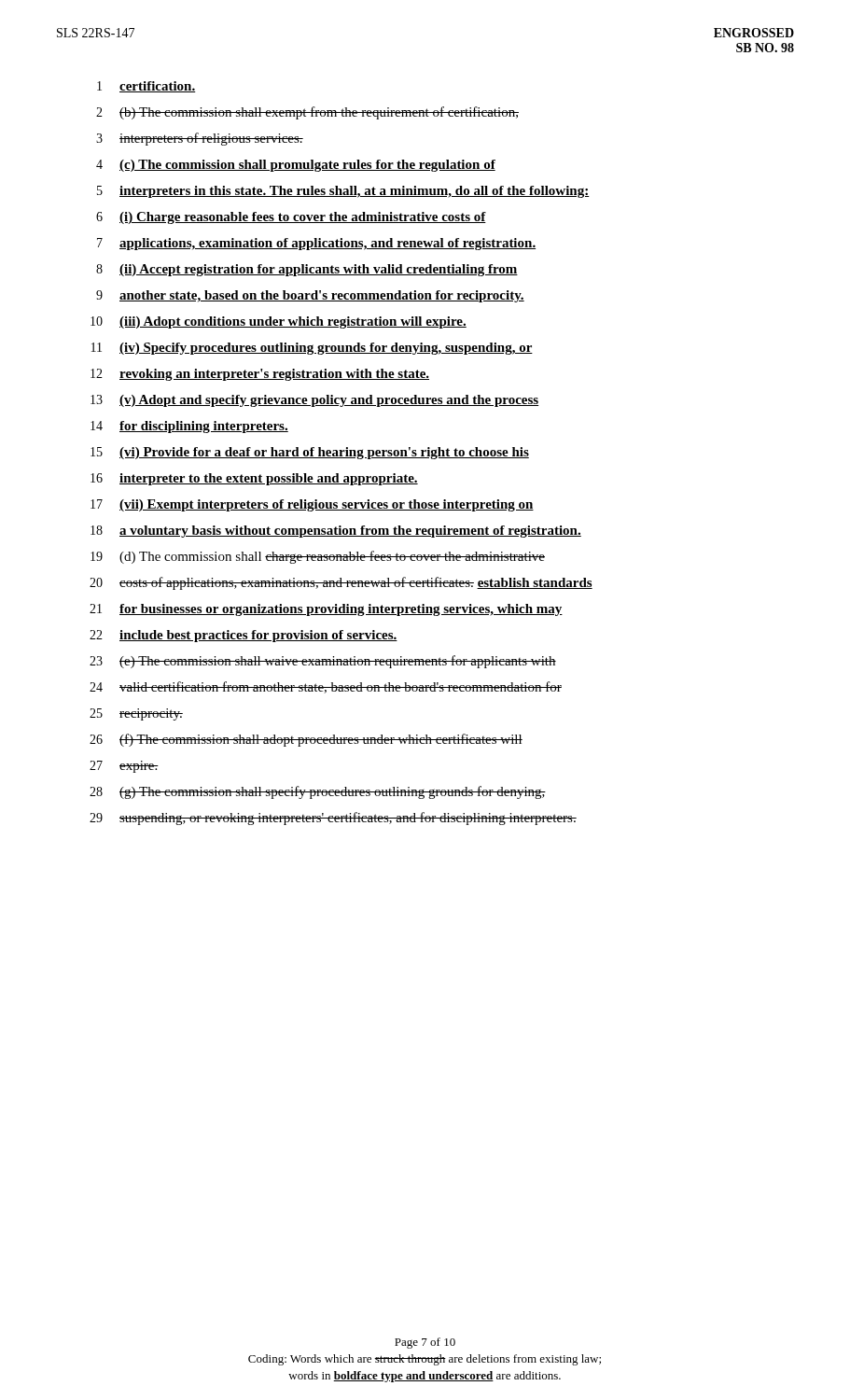Find the text block starting "24 valid certification"
This screenshot has width=850, height=1400.
point(425,687)
